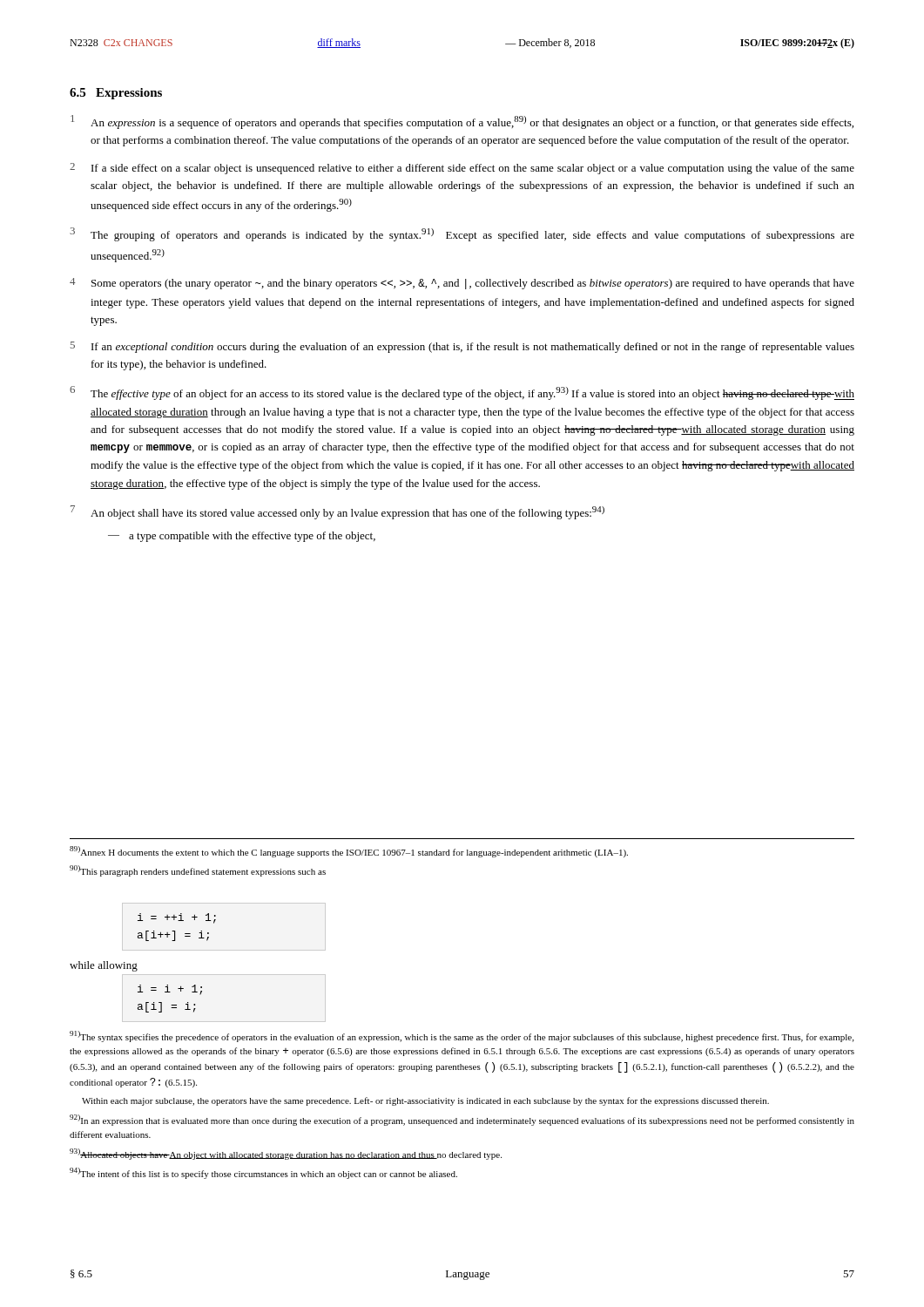
Task: Find the block on this page that starts "89)Annex H documents the extent to which the"
Action: click(462, 861)
